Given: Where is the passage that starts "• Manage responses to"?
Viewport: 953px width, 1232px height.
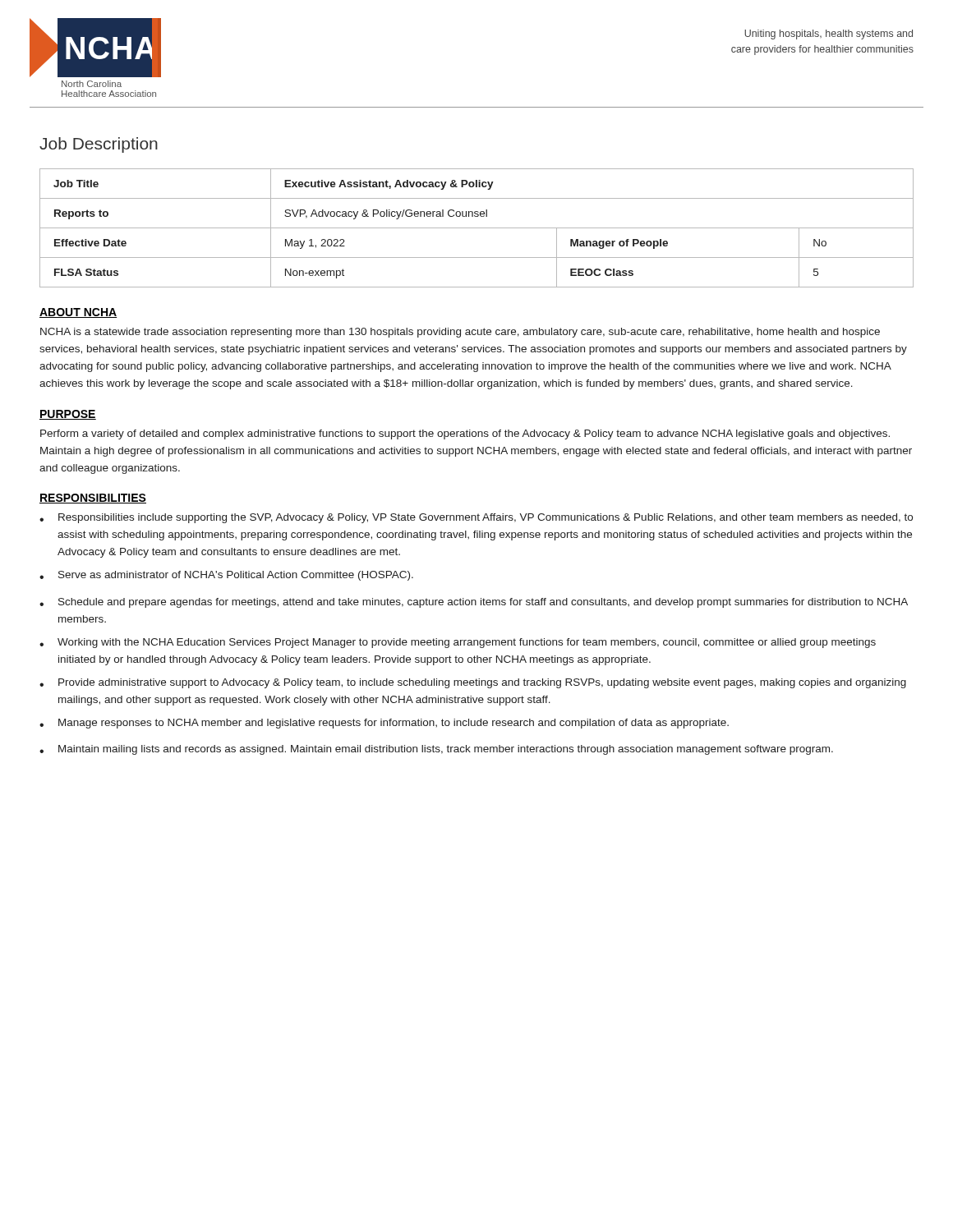Looking at the screenshot, I should [x=476, y=725].
